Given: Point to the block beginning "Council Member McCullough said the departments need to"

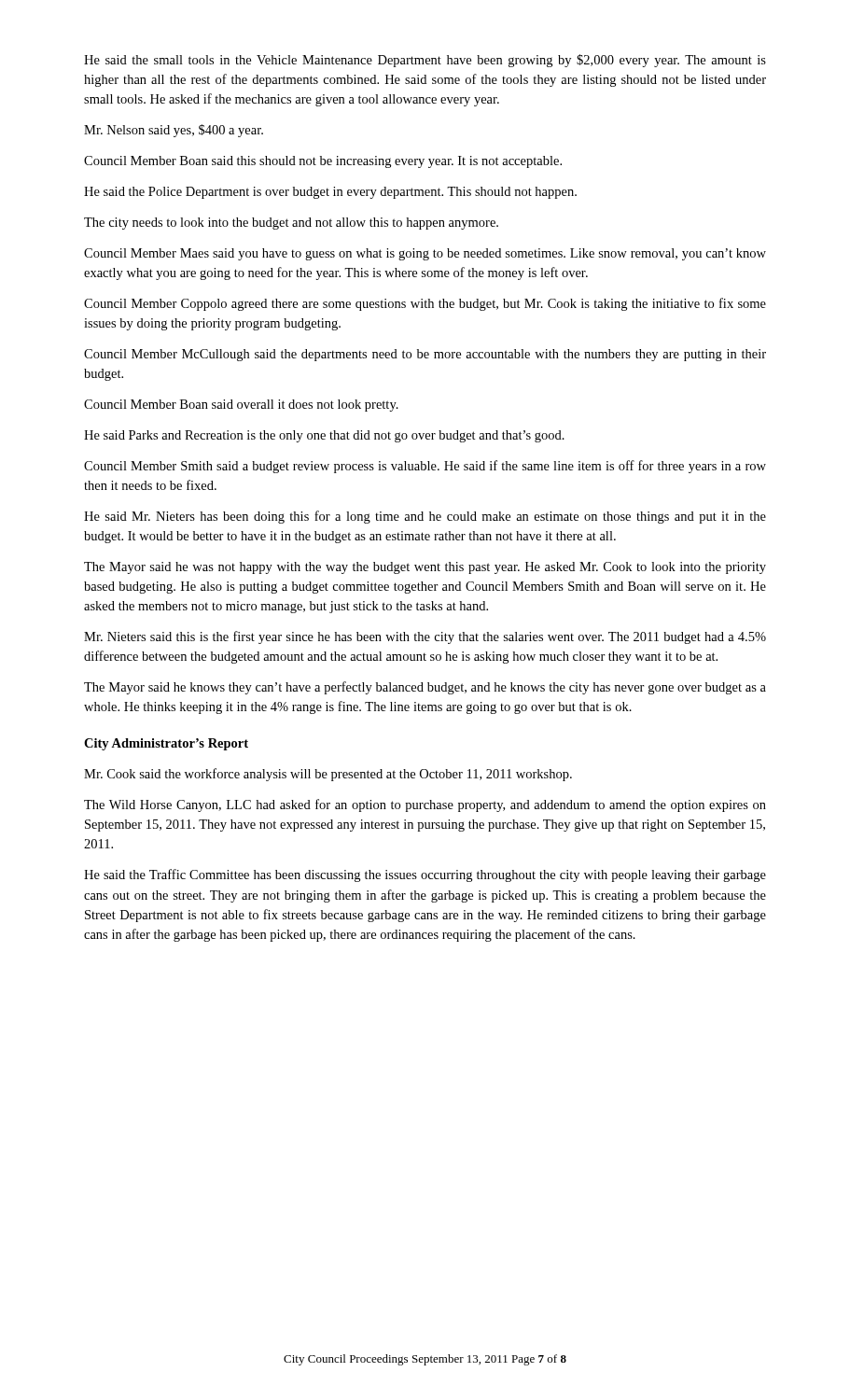Looking at the screenshot, I should coord(425,364).
